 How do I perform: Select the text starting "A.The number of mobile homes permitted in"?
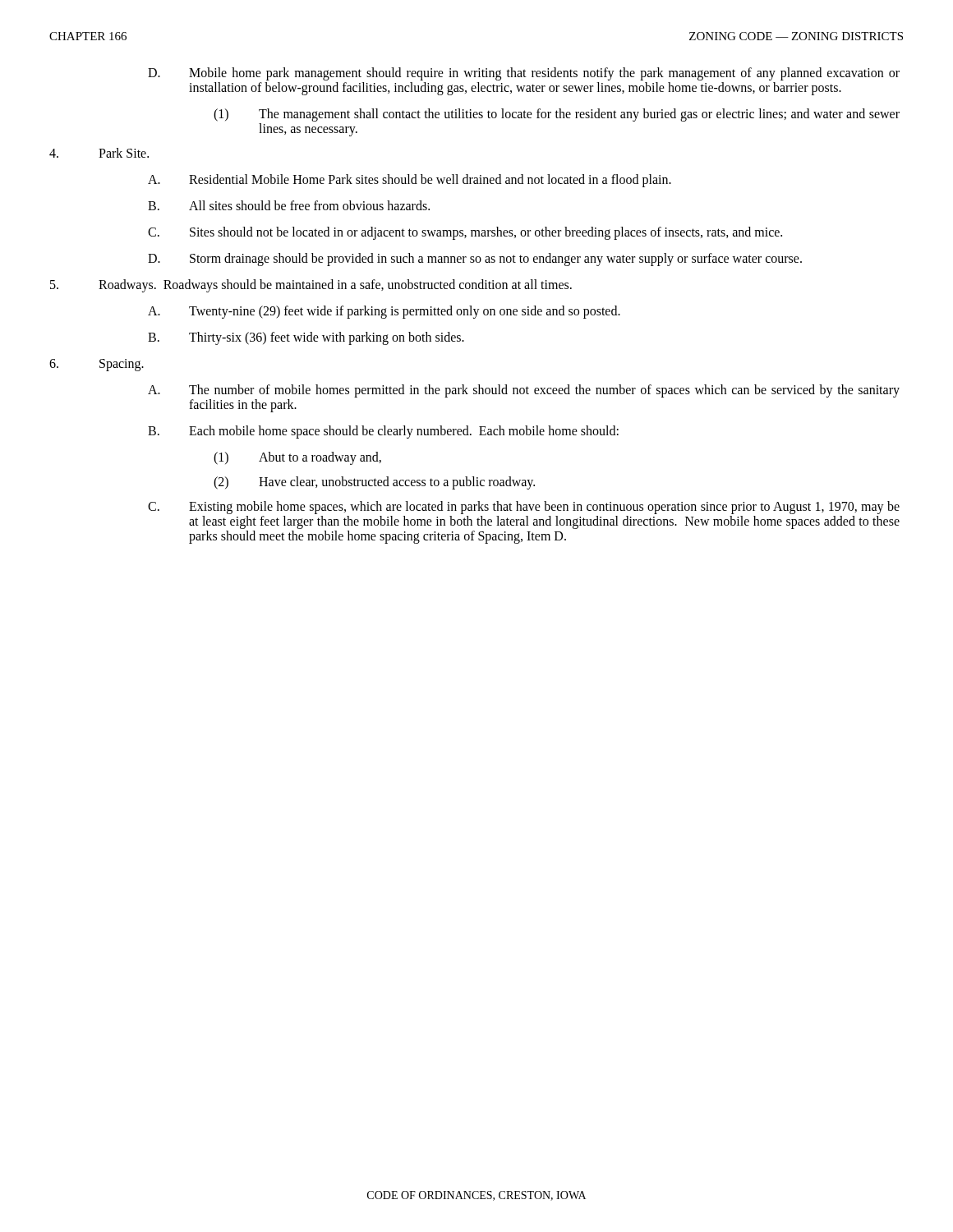point(524,398)
